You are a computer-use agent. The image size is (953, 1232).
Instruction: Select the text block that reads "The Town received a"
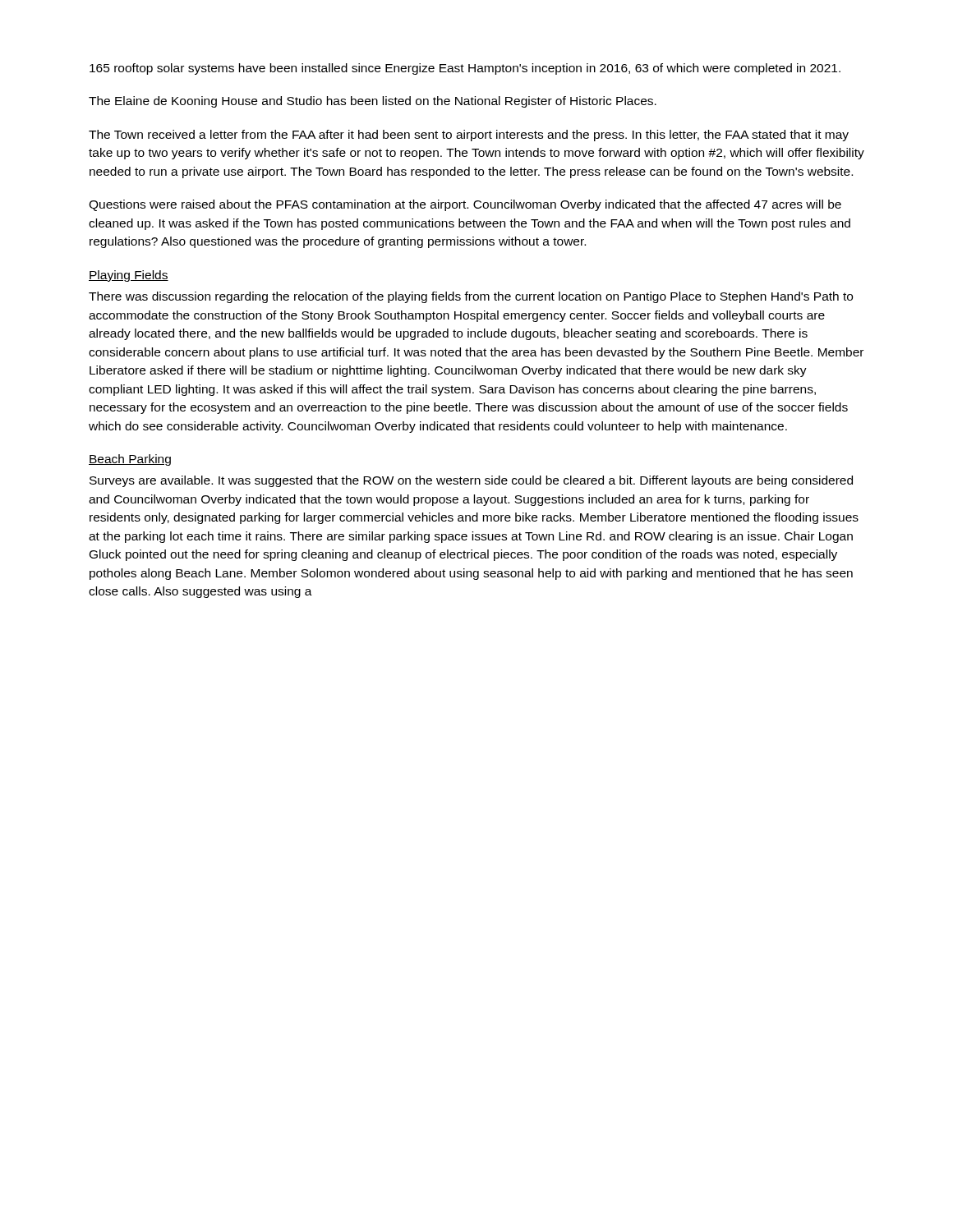click(x=476, y=153)
